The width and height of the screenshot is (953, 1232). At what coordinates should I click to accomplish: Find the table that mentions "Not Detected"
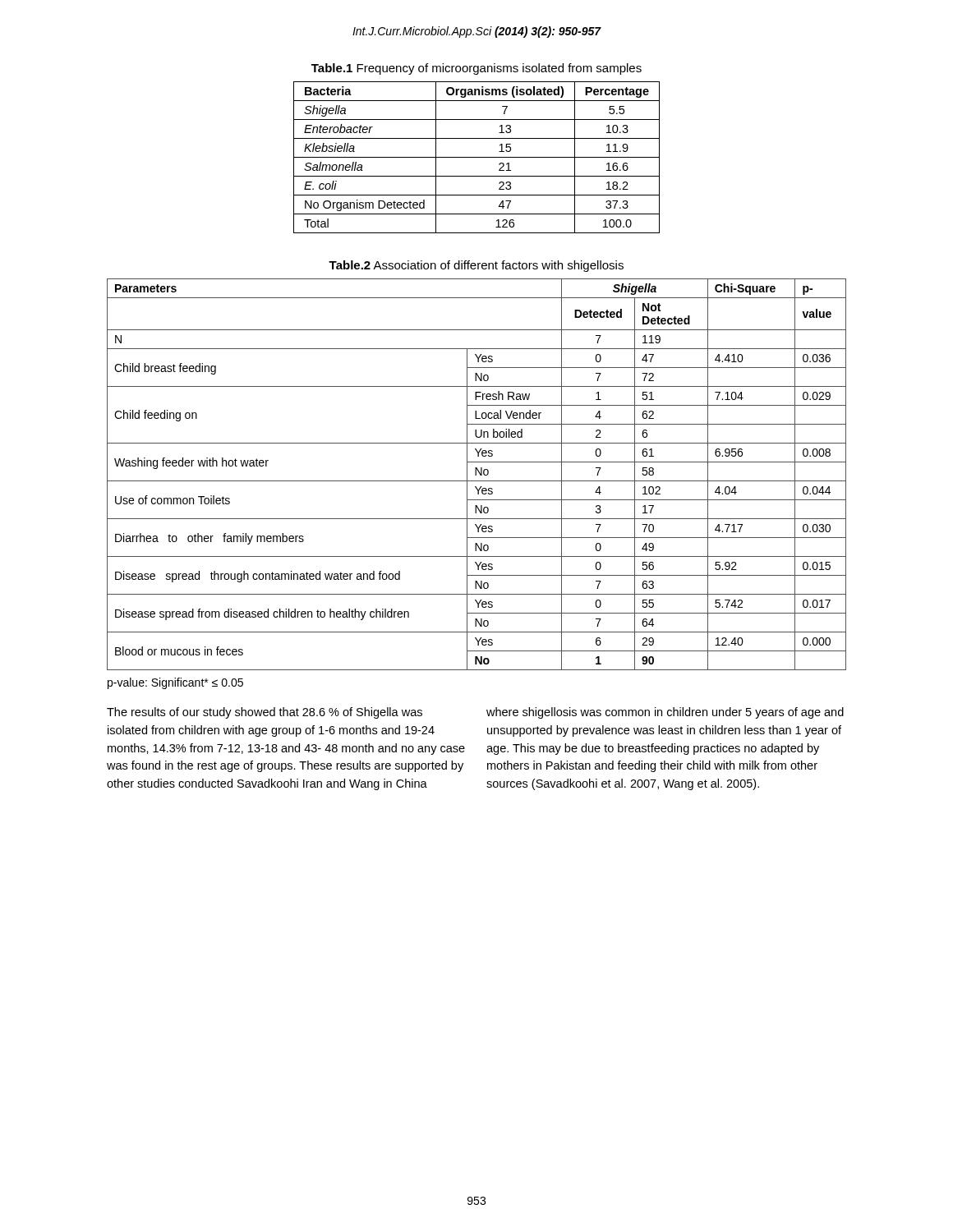(476, 474)
